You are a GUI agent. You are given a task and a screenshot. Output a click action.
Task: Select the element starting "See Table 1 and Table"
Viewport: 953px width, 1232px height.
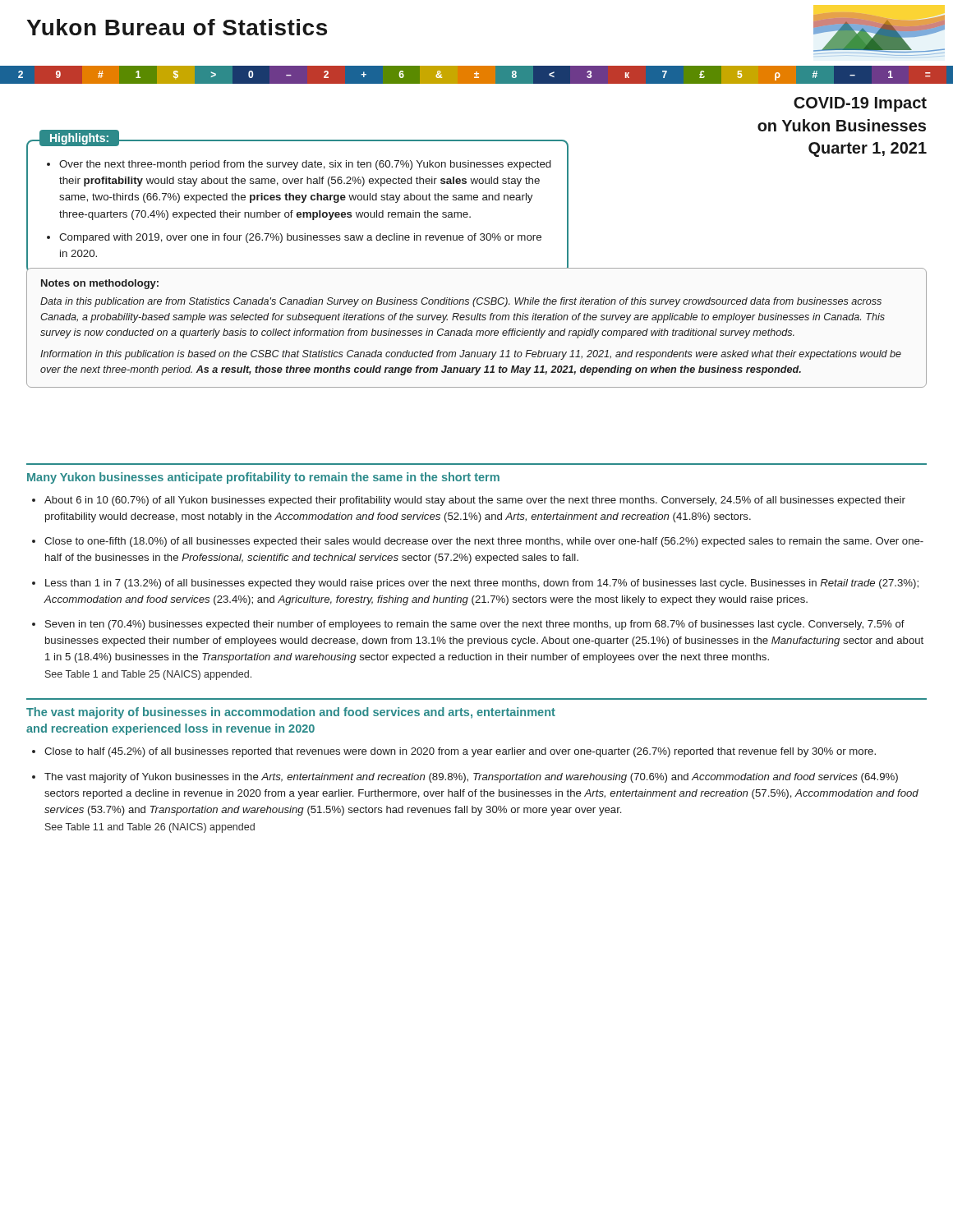[x=148, y=674]
